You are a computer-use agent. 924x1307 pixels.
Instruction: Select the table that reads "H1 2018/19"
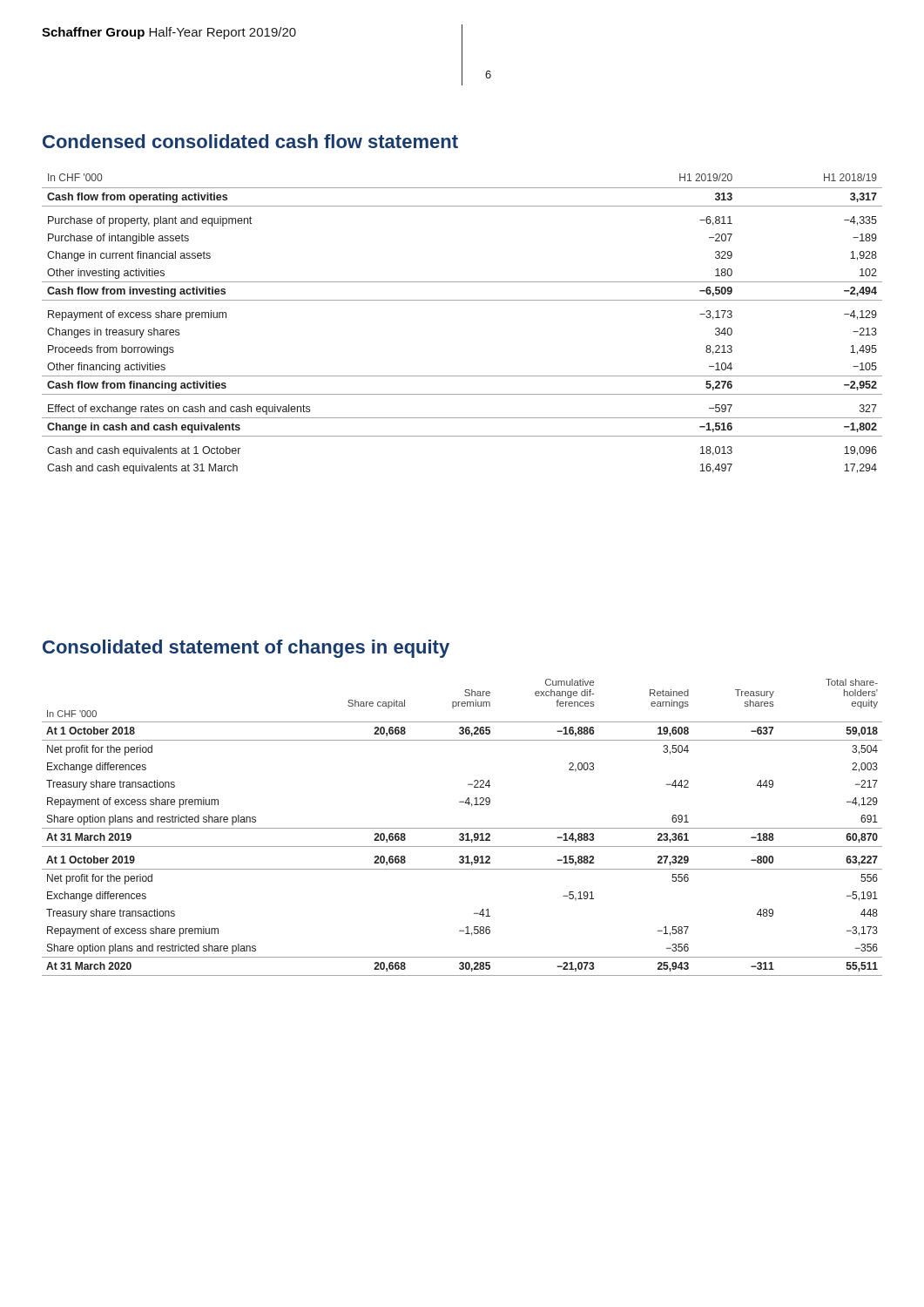(462, 323)
